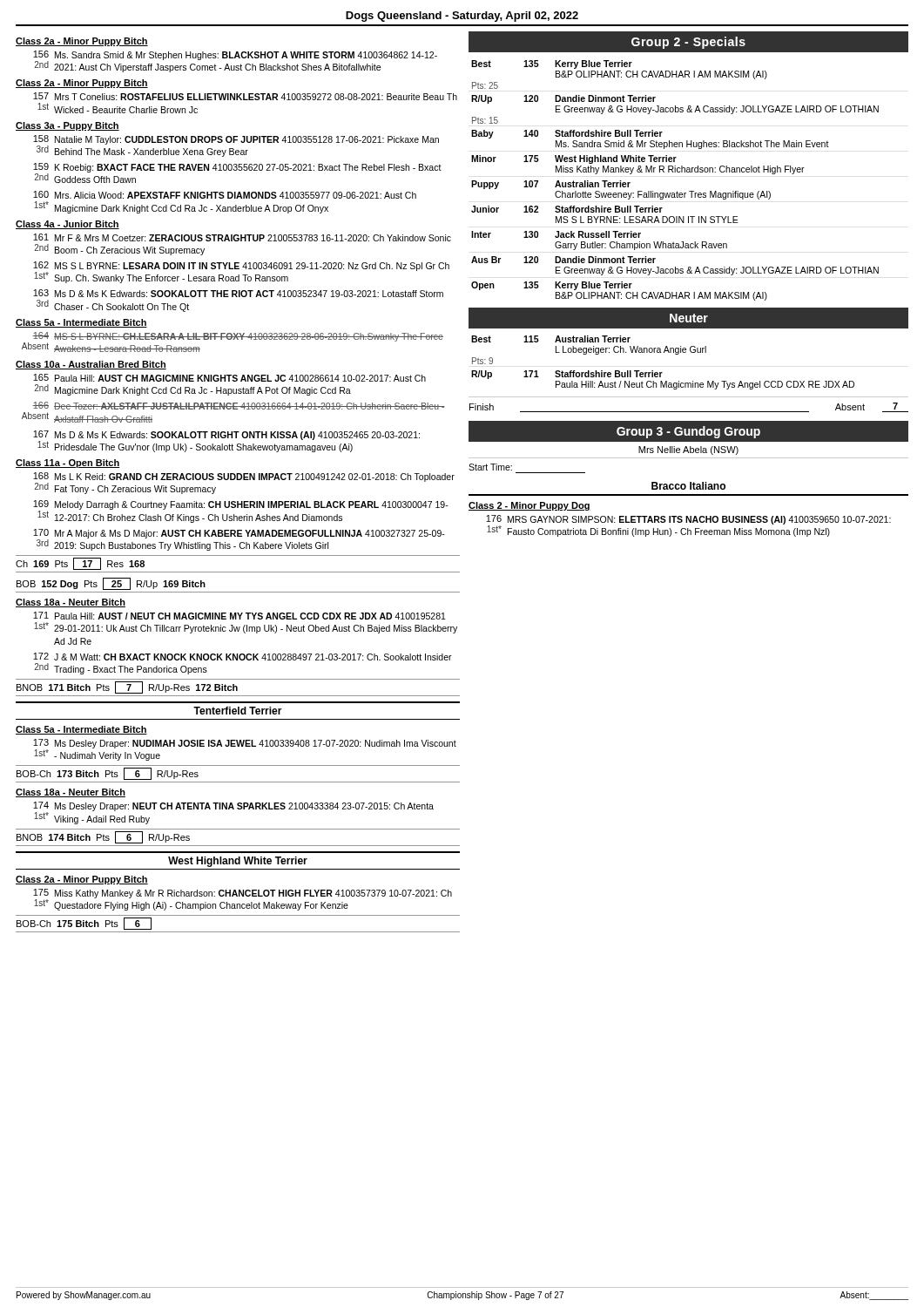Find the list item with the text "1722nd J &"
The width and height of the screenshot is (924, 1307).
238,663
